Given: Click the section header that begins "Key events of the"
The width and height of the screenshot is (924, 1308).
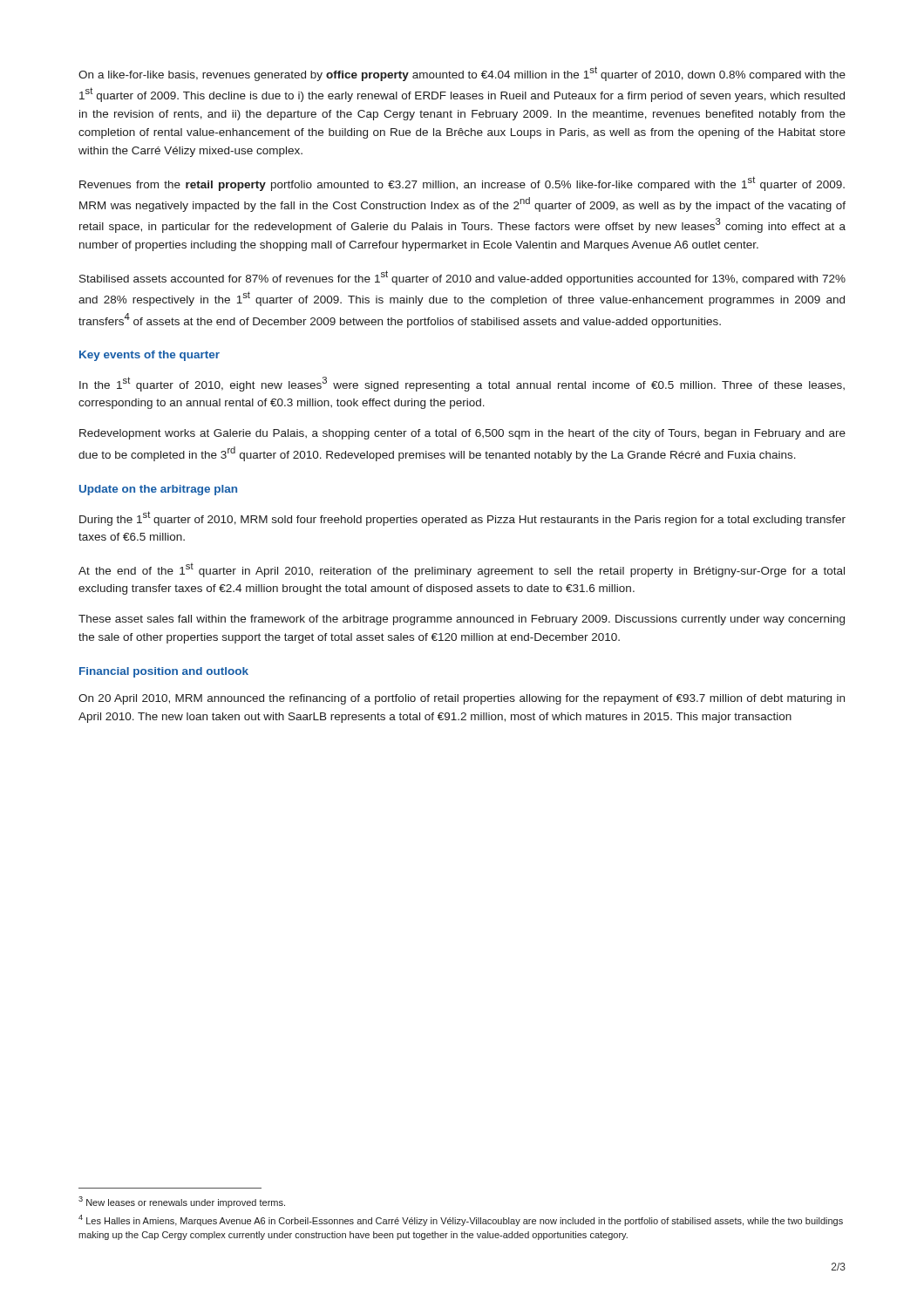Looking at the screenshot, I should 149,356.
